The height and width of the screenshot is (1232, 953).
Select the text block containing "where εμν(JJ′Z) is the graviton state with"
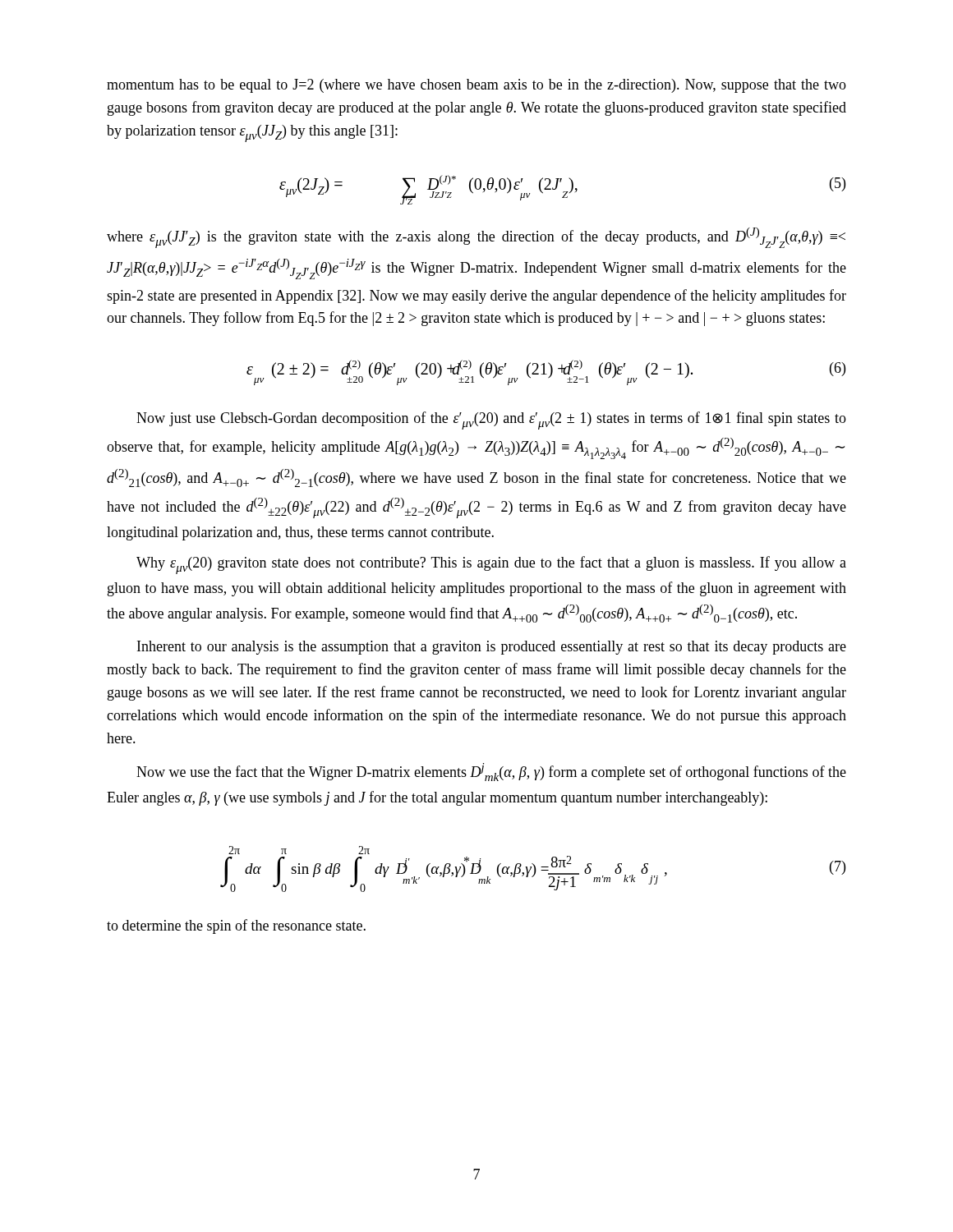pos(476,276)
